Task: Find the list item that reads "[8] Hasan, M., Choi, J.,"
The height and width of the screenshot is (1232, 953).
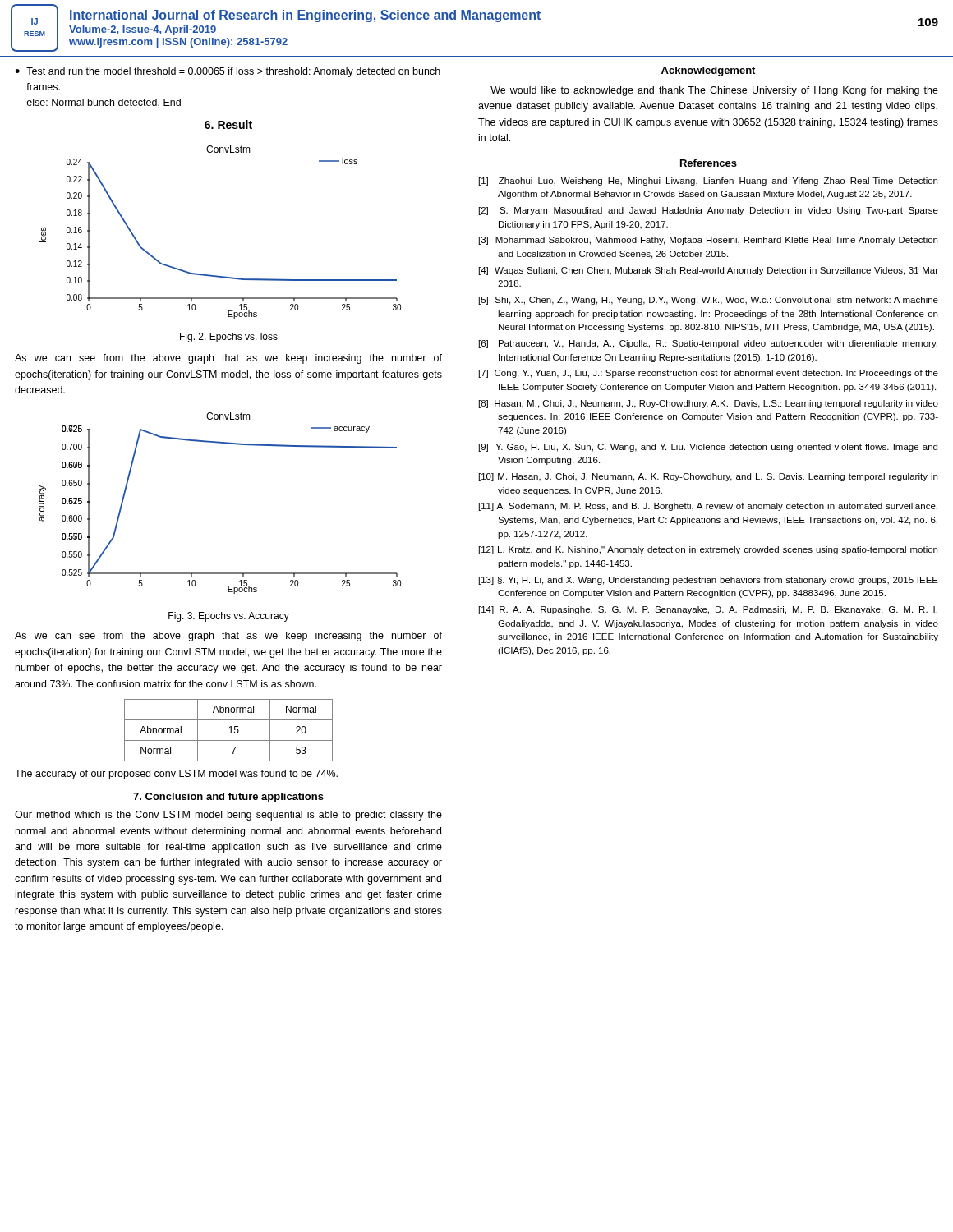Action: coord(708,417)
